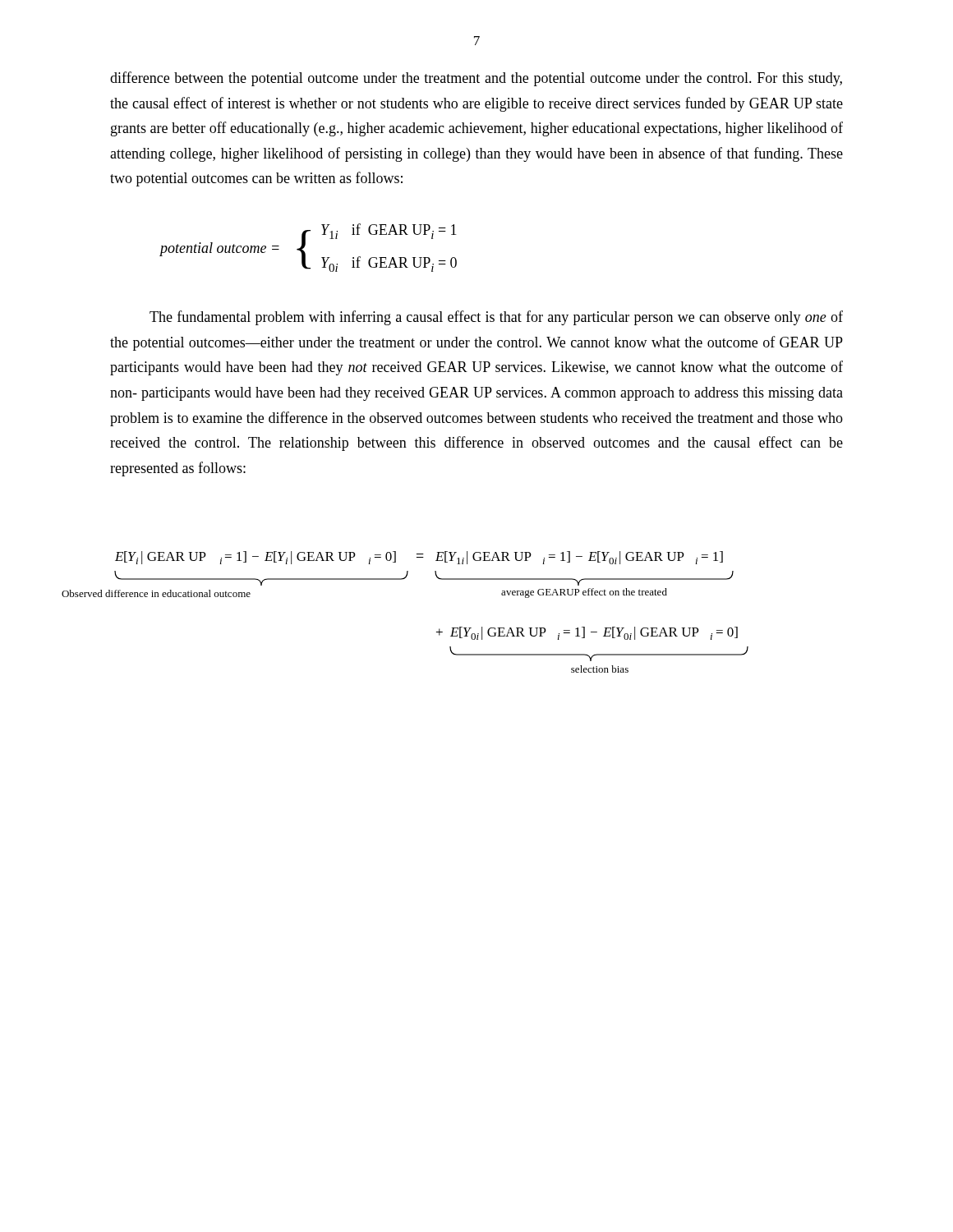Where is the passage that starts "difference between the"?
The height and width of the screenshot is (1232, 953).
click(476, 128)
